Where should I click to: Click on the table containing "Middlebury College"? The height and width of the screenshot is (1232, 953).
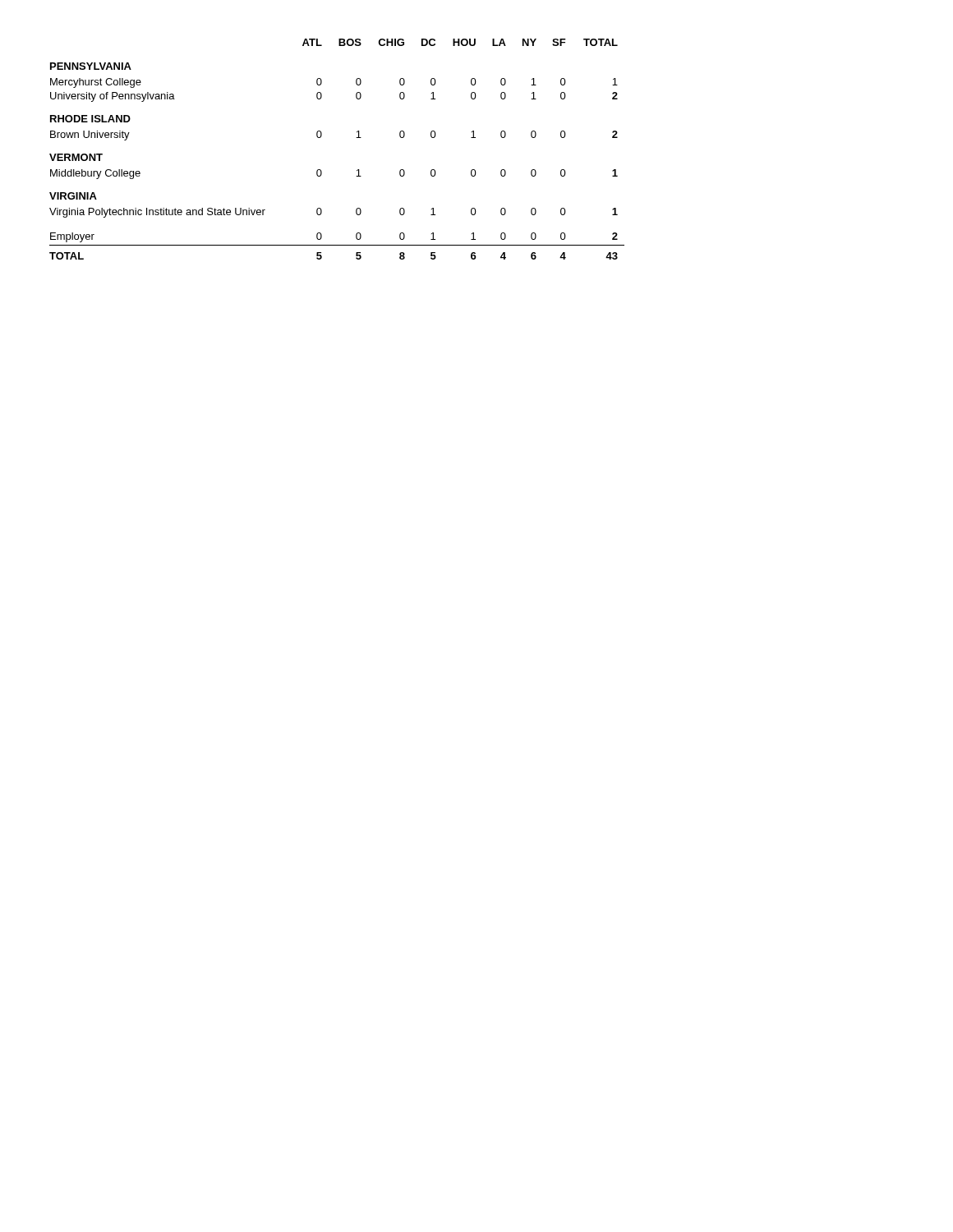click(337, 149)
